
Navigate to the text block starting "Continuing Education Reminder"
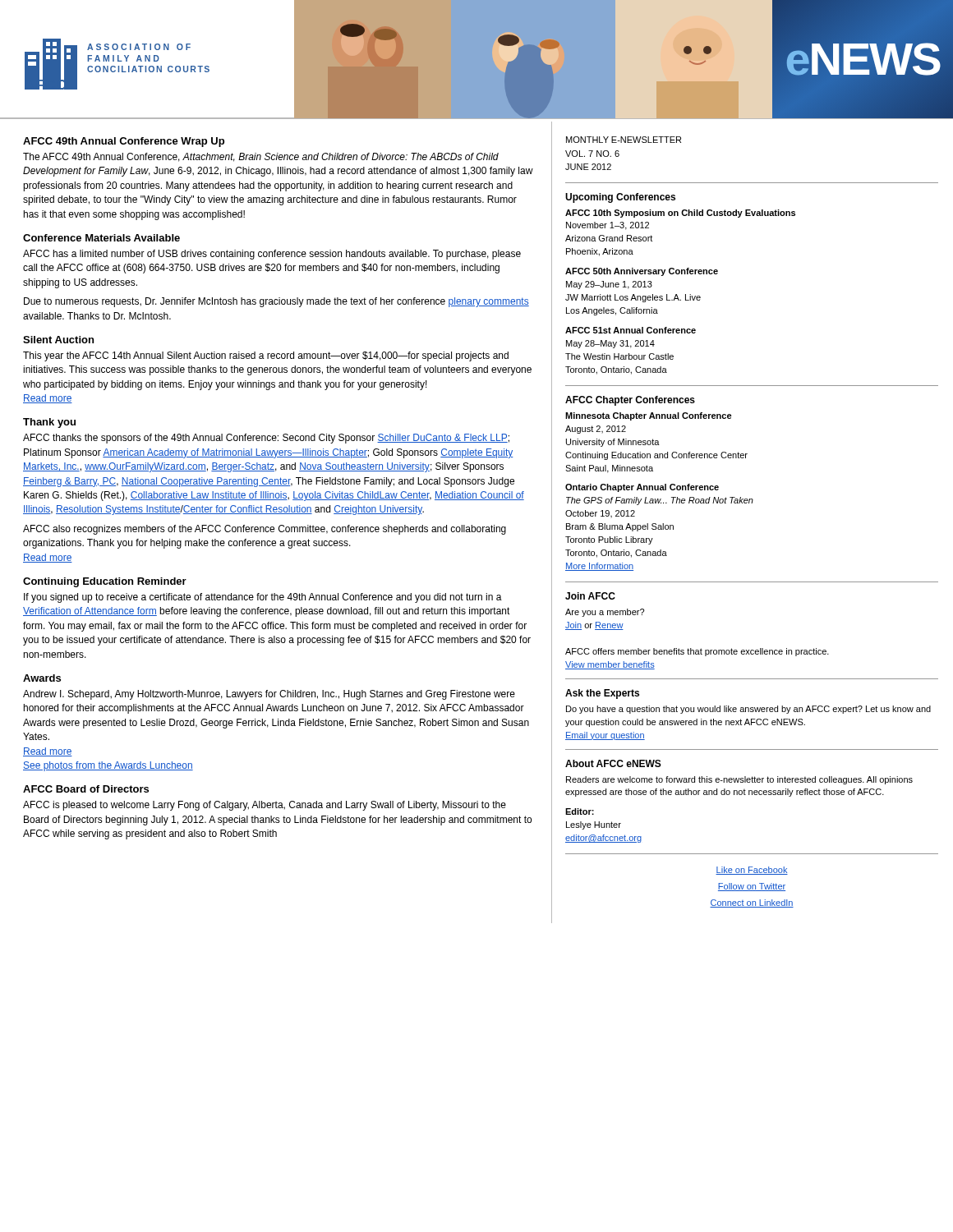(x=105, y=581)
